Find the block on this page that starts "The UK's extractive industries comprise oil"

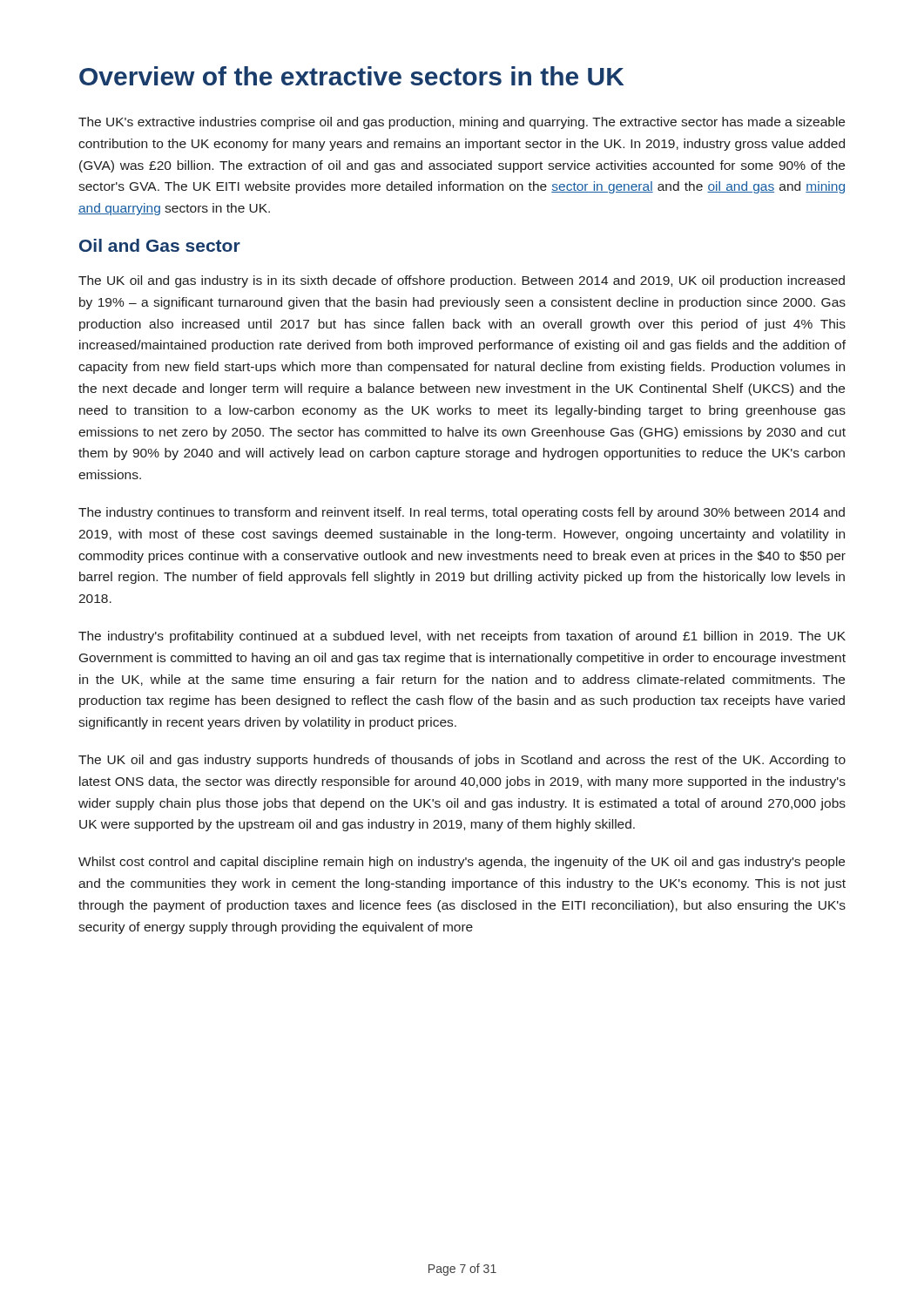tap(462, 165)
